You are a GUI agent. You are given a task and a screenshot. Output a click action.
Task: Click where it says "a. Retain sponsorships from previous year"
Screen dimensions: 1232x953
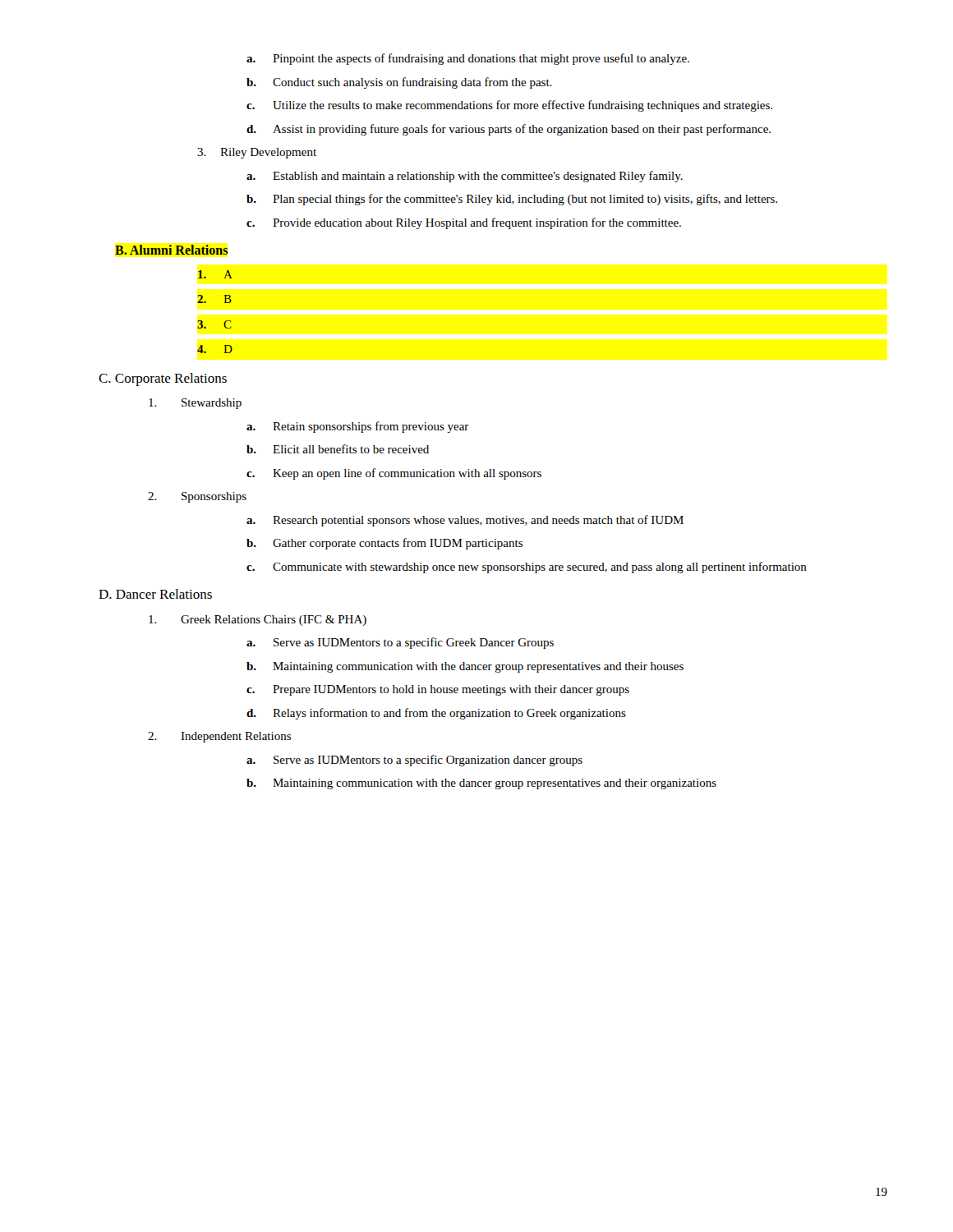(358, 427)
